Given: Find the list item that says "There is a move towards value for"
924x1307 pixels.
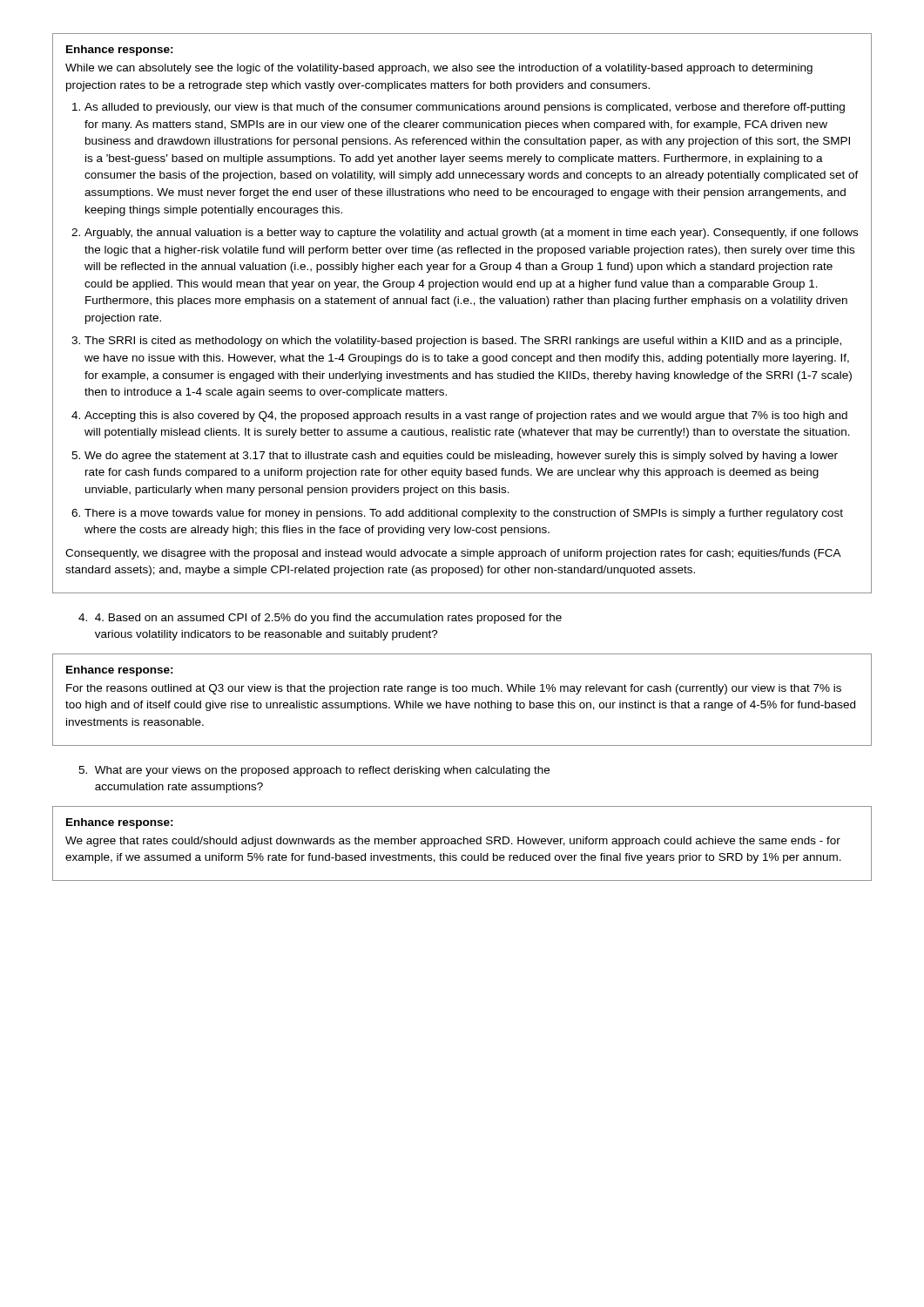Looking at the screenshot, I should [x=464, y=521].
